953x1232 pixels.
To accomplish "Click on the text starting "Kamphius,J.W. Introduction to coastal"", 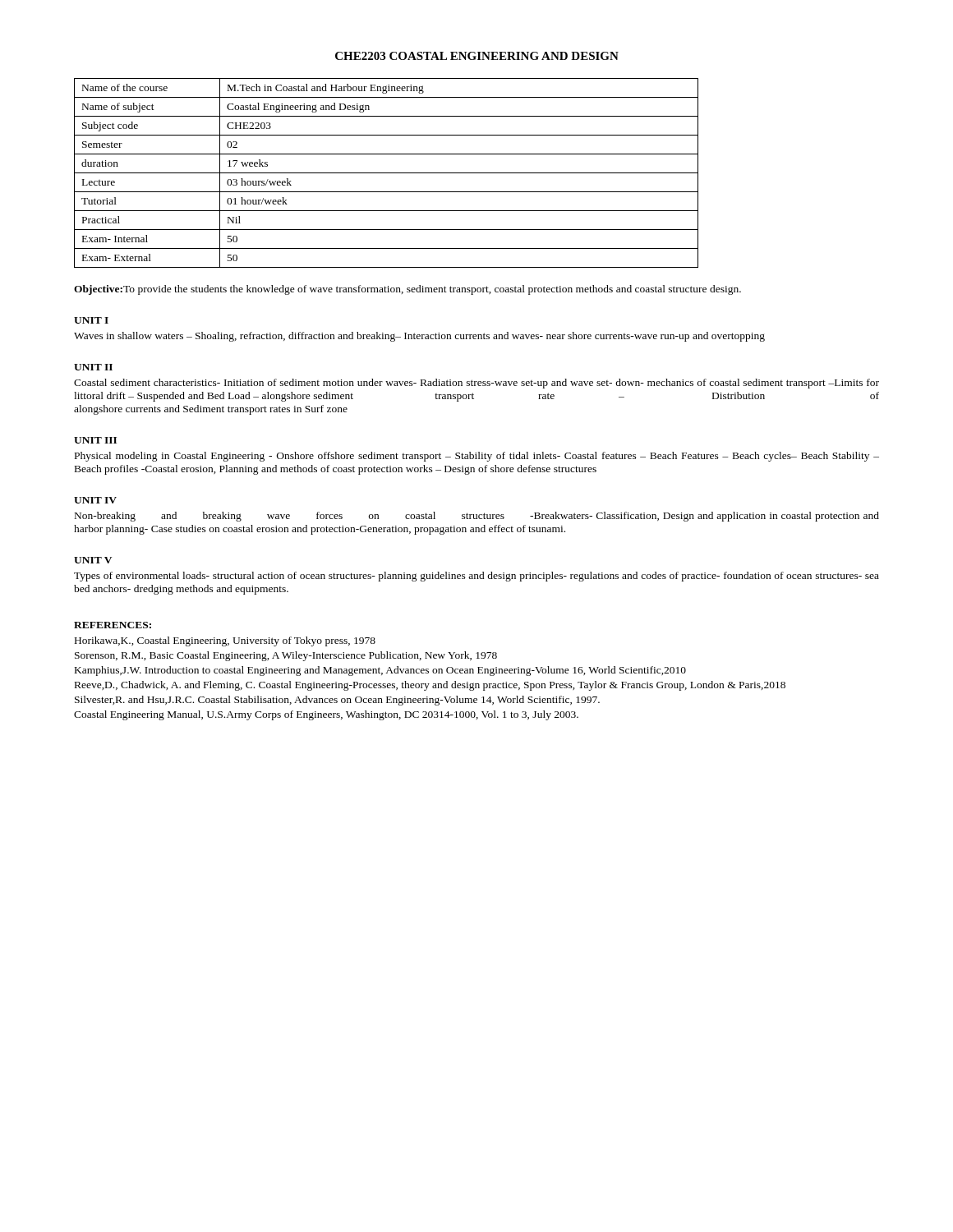I will [380, 670].
